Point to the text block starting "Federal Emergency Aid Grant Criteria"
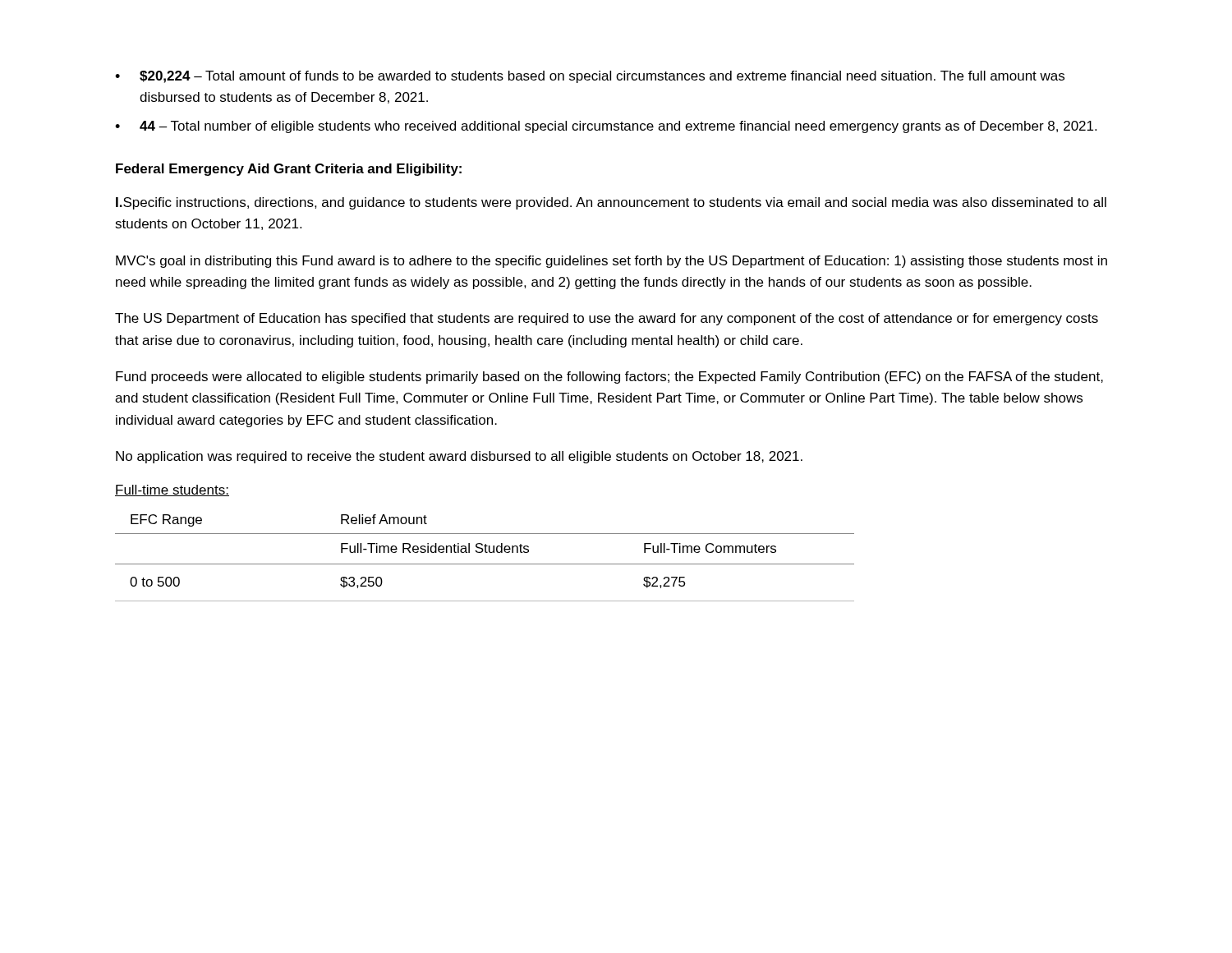1232x953 pixels. (289, 169)
